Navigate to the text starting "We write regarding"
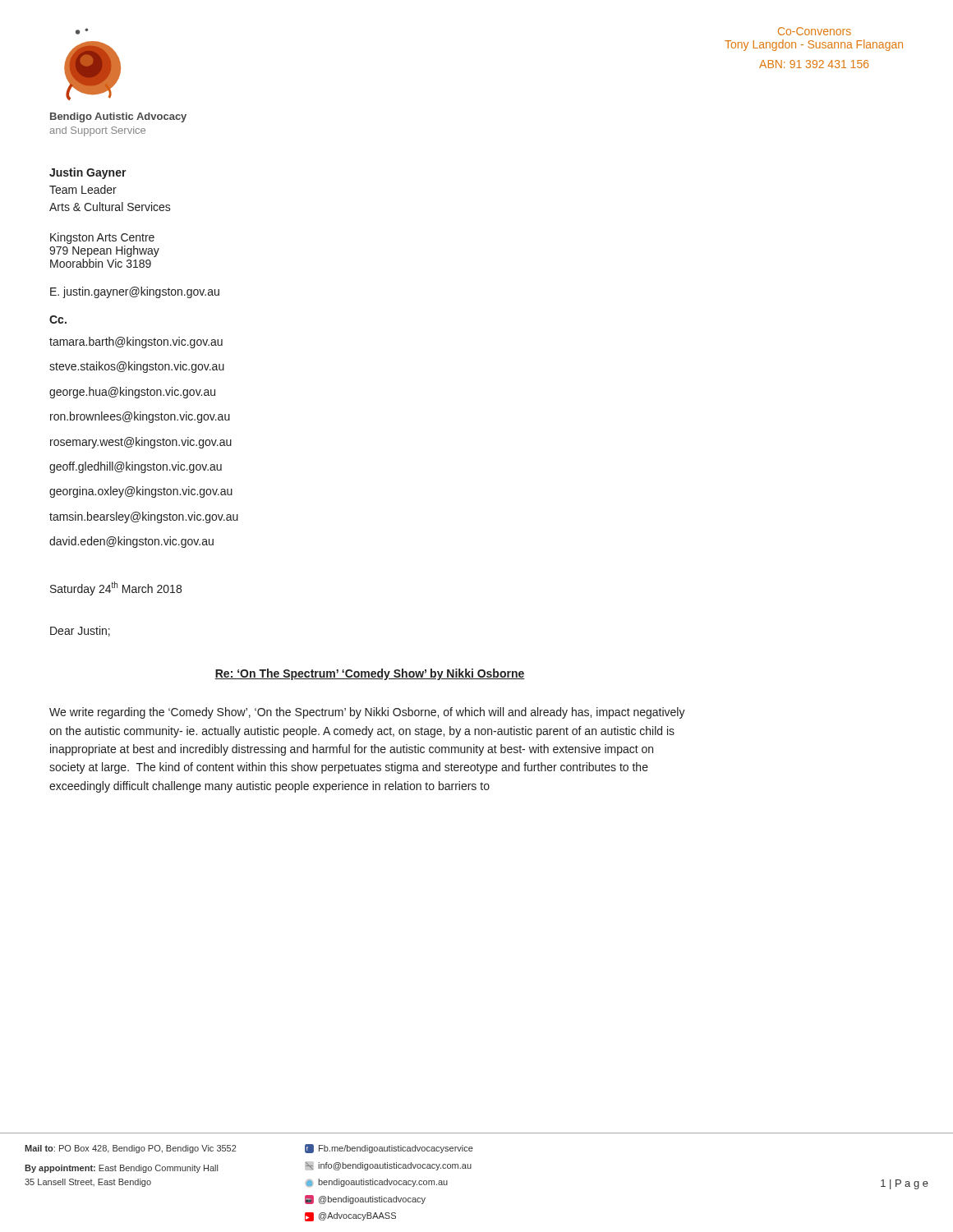 tap(367, 749)
